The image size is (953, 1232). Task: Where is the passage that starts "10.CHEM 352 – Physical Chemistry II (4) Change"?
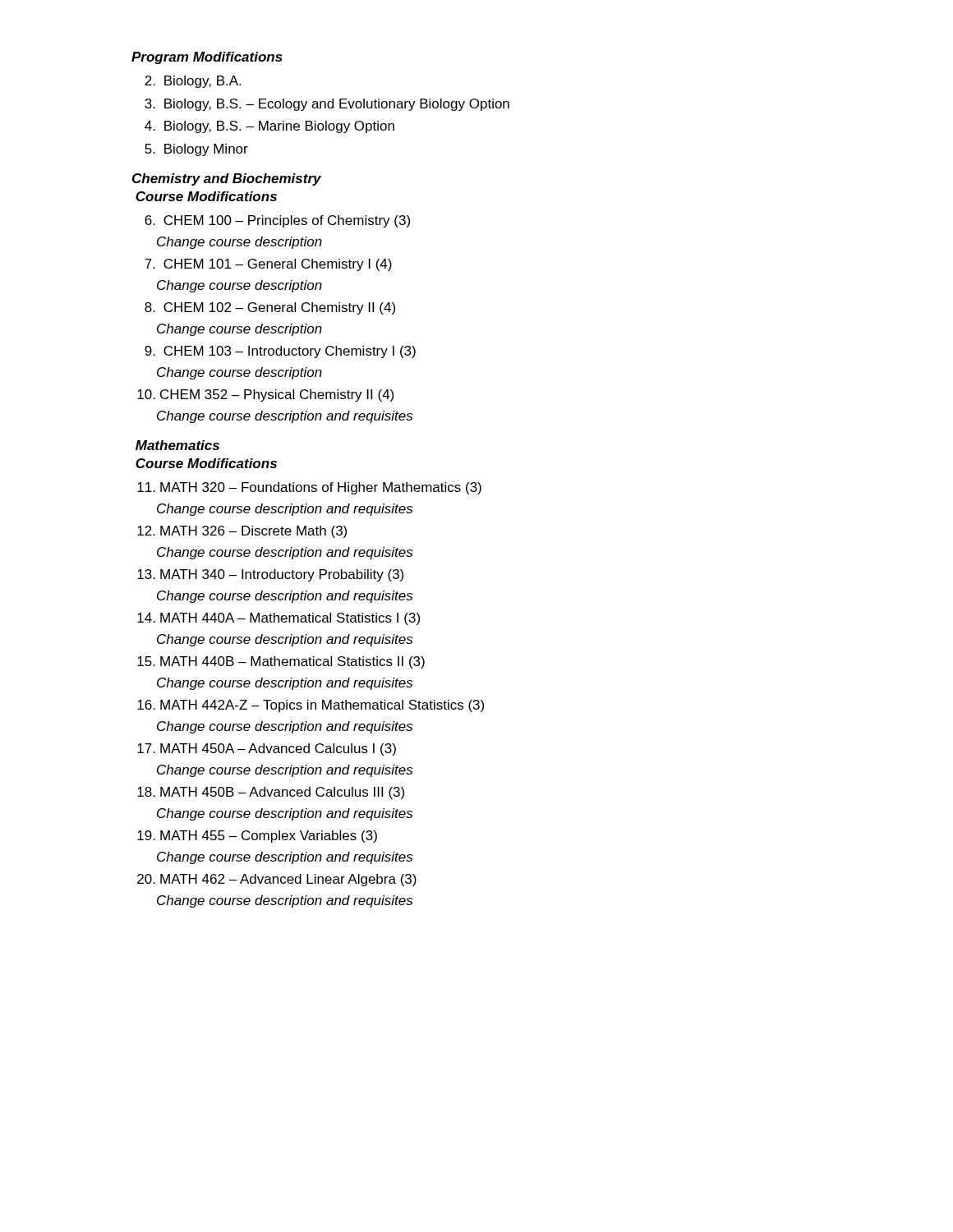coord(265,395)
